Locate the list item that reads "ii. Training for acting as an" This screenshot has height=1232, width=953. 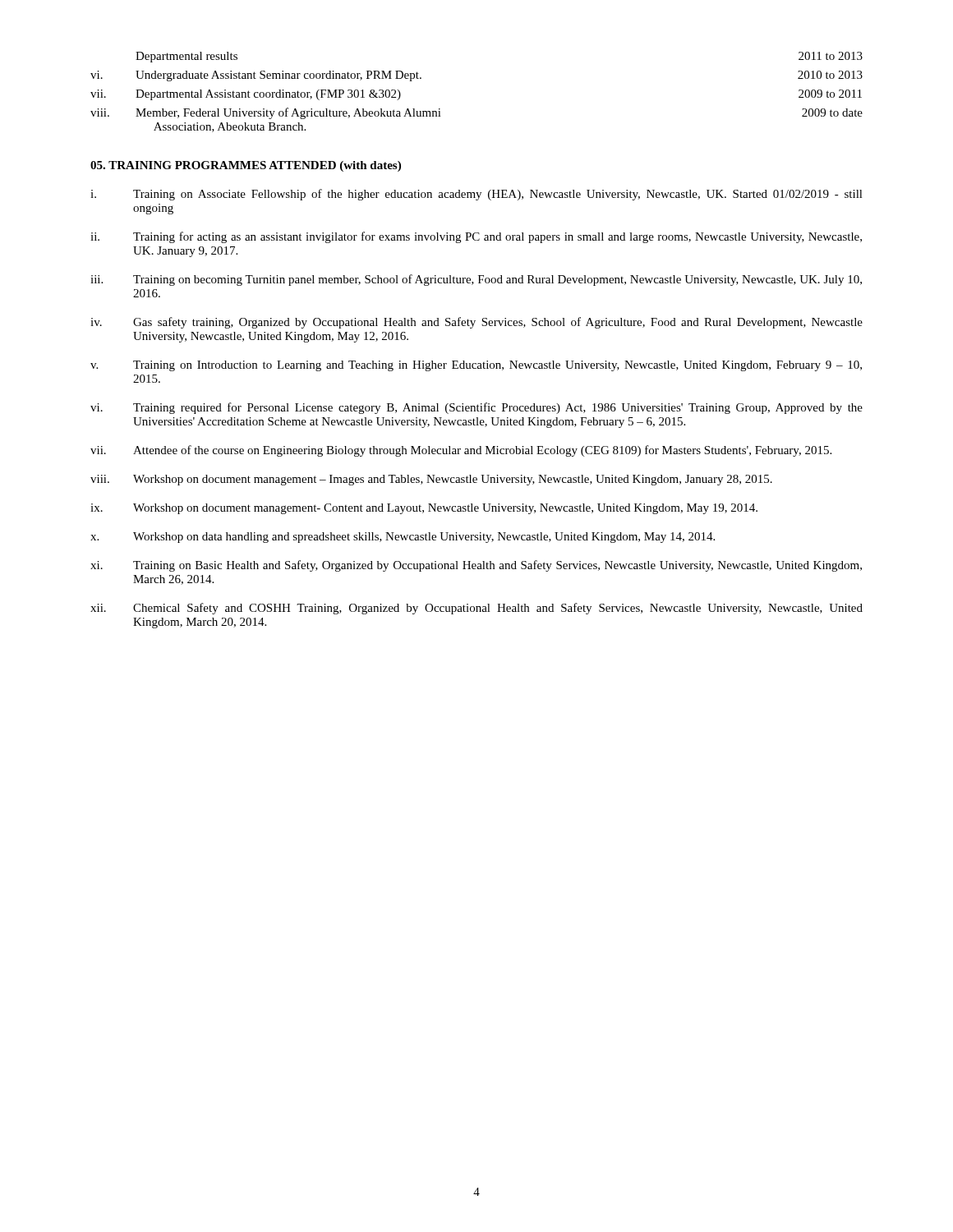click(x=476, y=244)
